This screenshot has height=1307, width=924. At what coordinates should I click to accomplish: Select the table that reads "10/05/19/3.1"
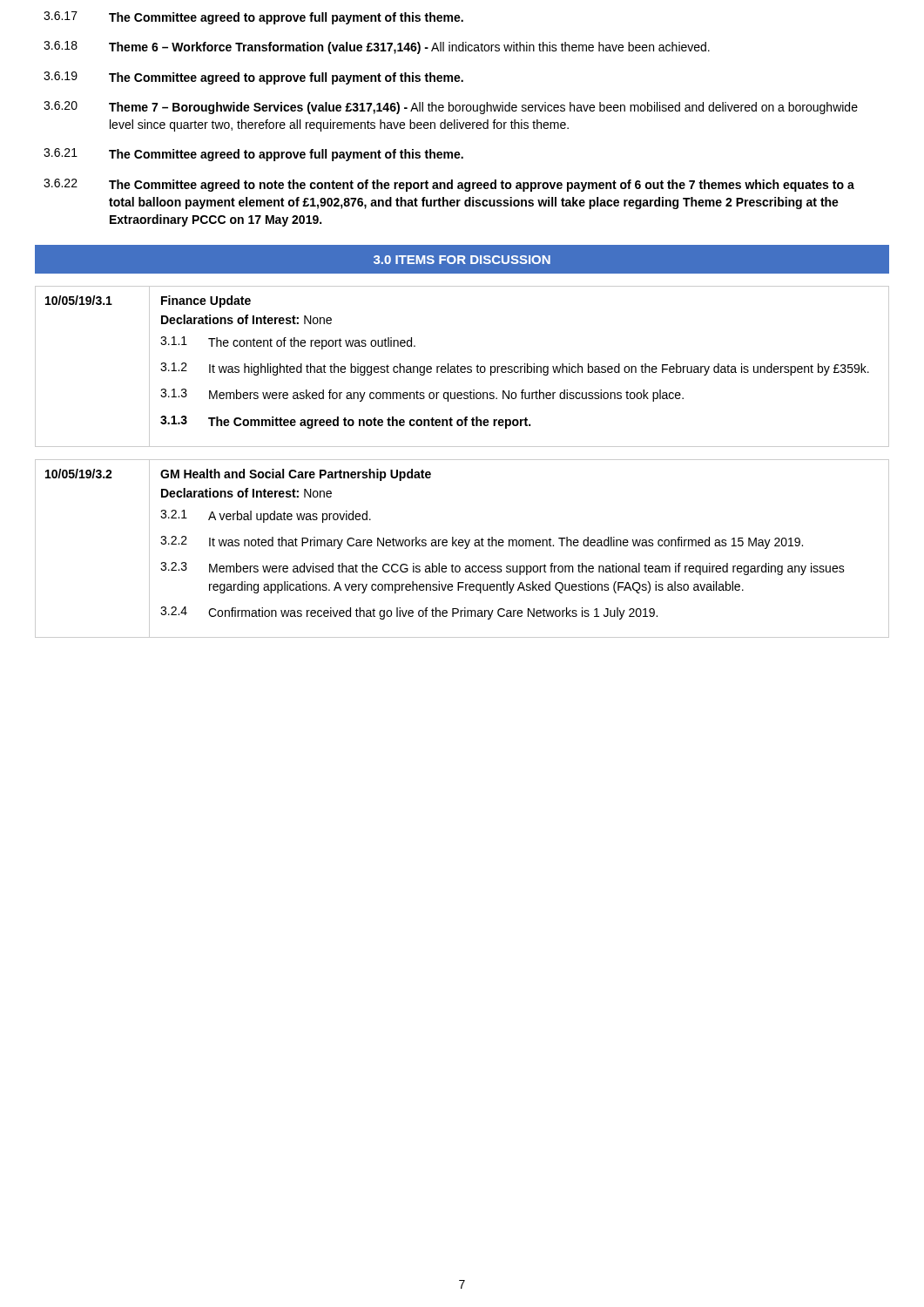[x=462, y=366]
